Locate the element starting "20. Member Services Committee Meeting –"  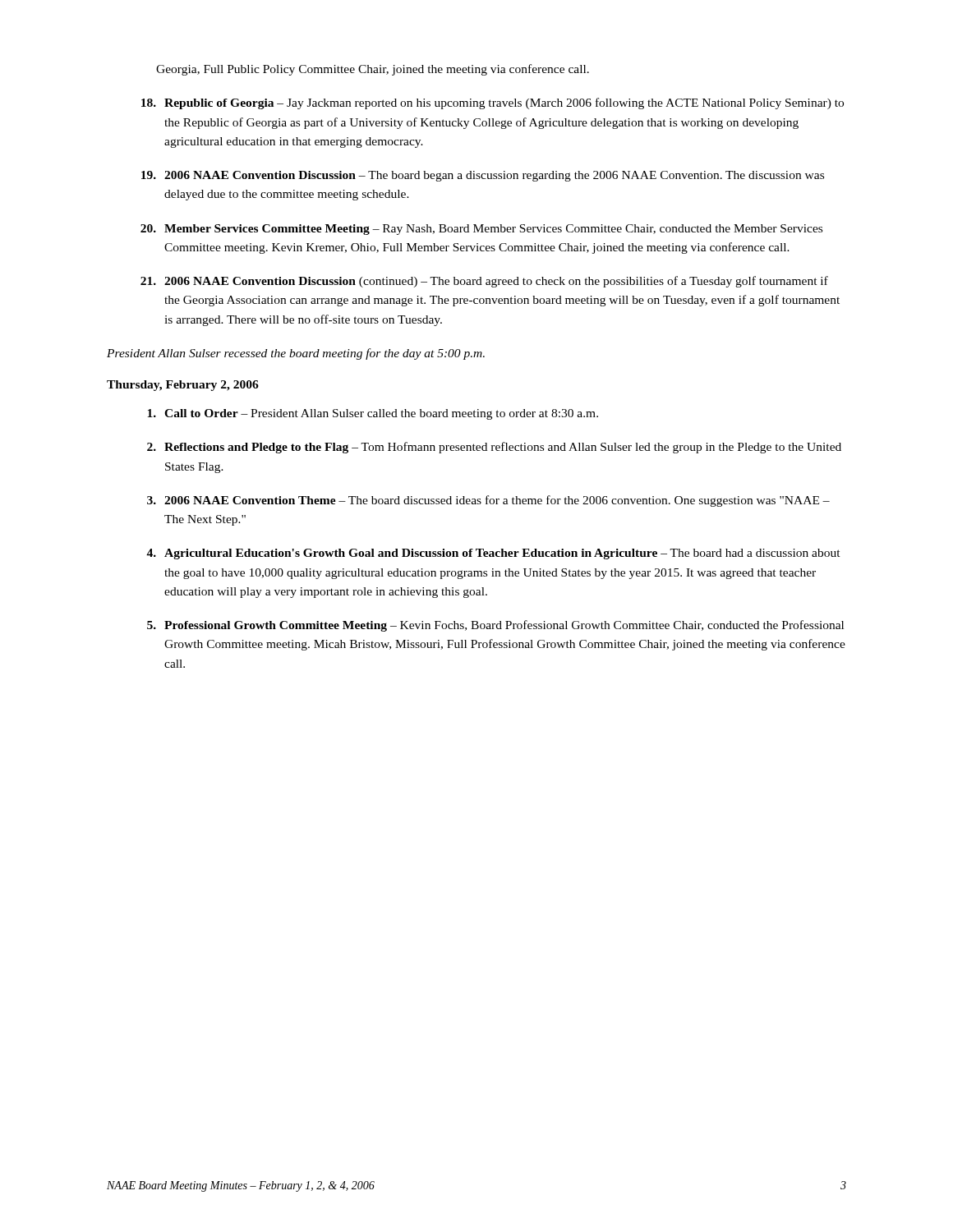(x=476, y=237)
